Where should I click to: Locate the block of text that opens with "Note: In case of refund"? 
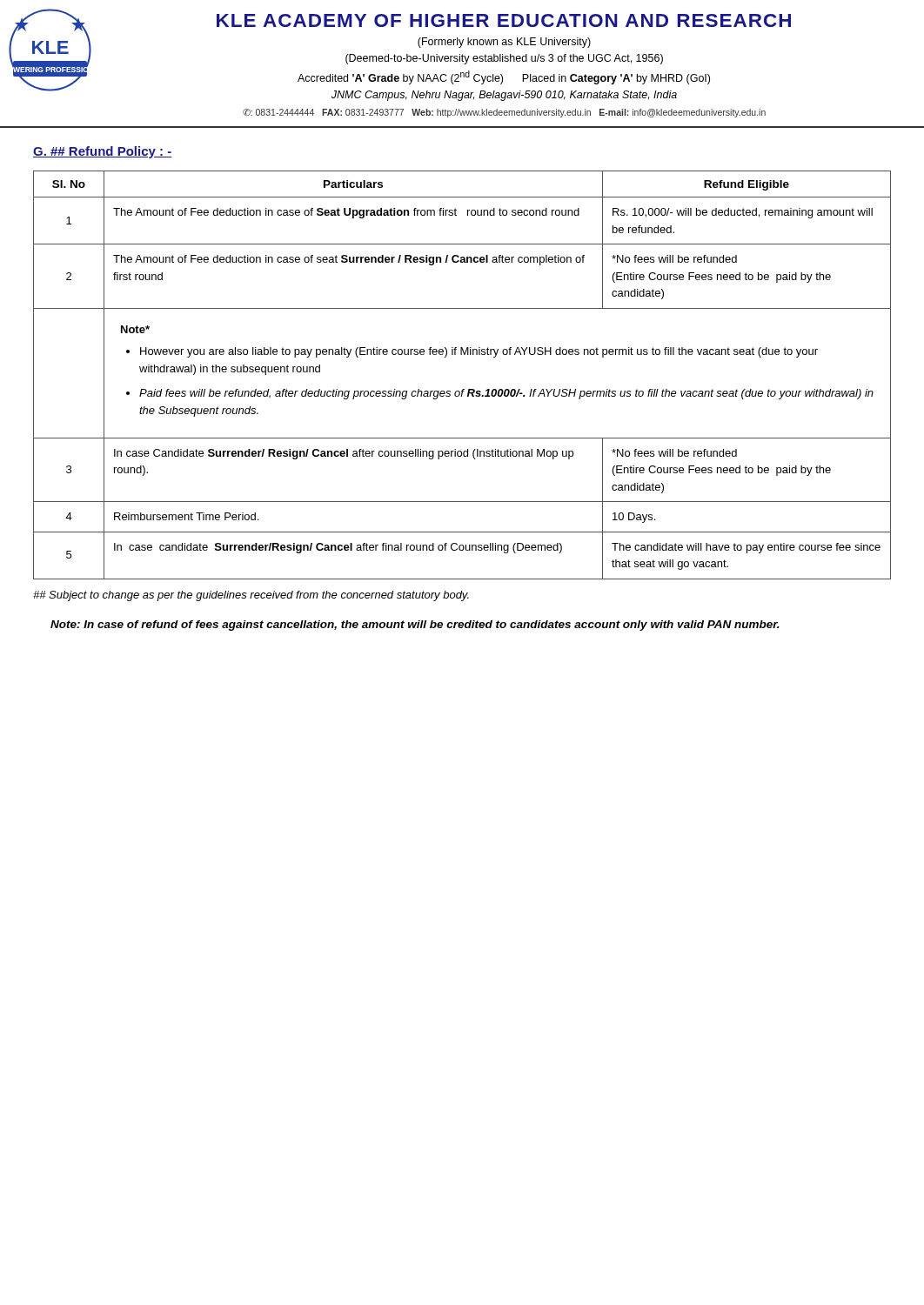click(x=415, y=624)
